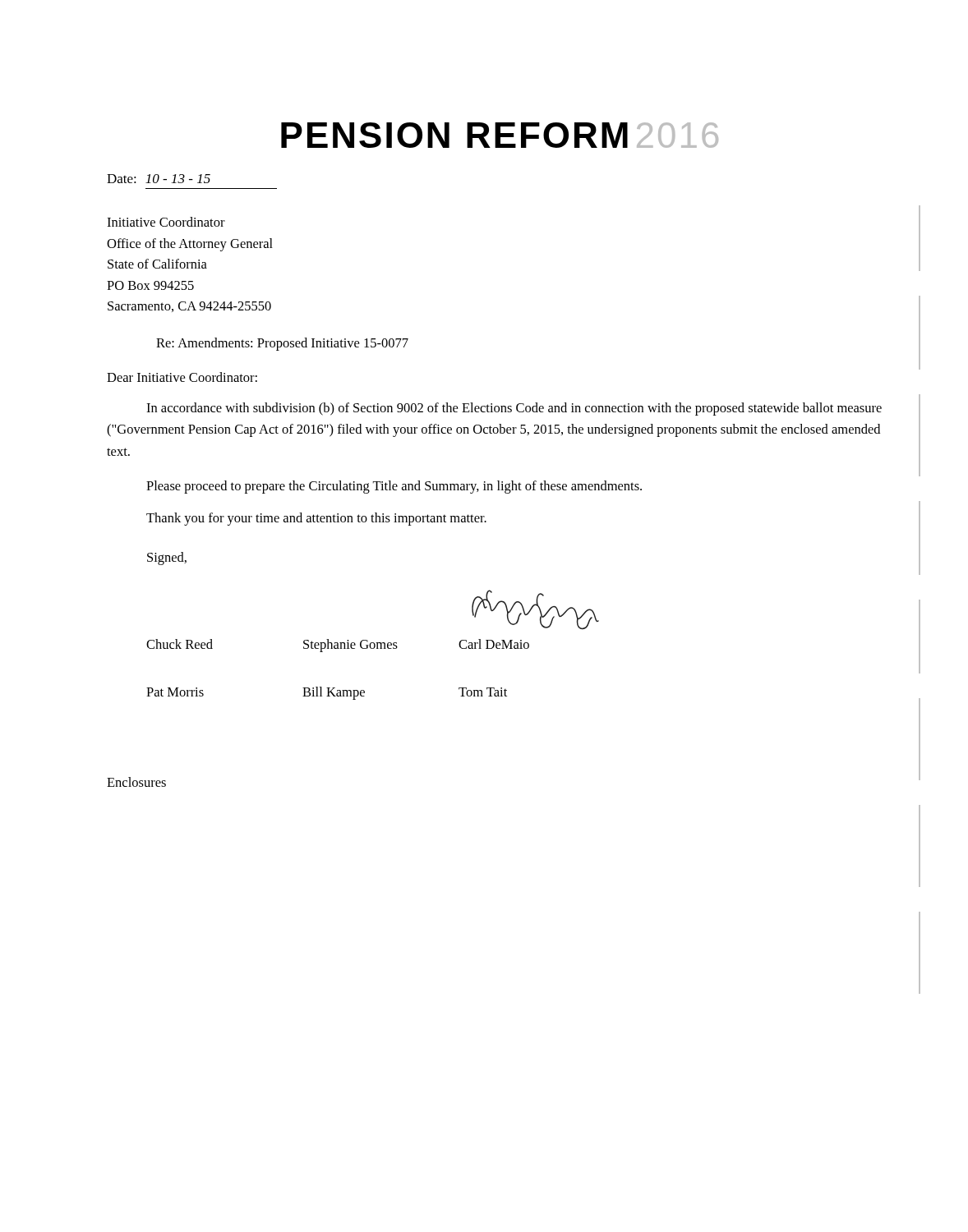Find the region starting "In accordance with subdivision (b) of"

494,429
